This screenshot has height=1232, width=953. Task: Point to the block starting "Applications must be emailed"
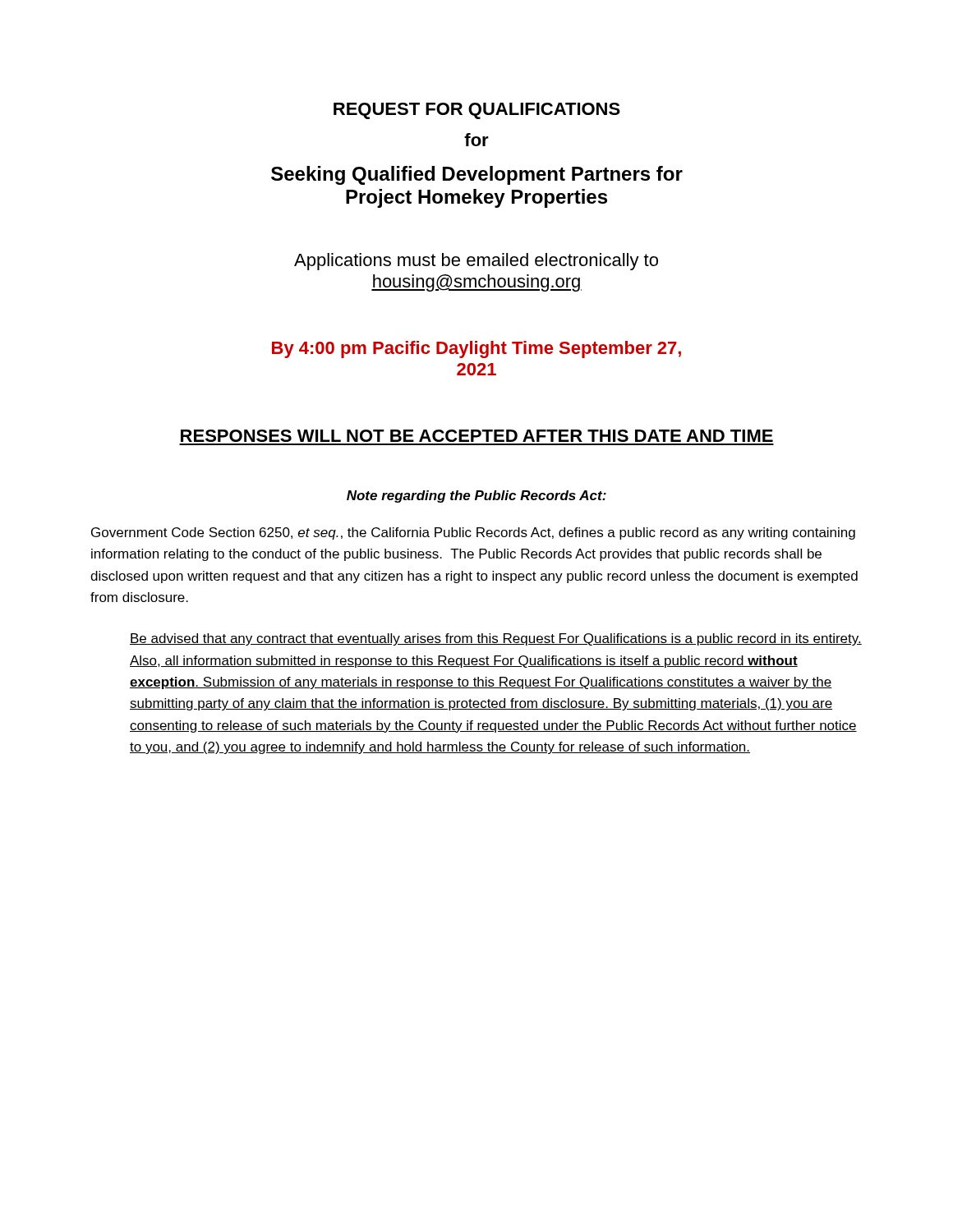[476, 271]
